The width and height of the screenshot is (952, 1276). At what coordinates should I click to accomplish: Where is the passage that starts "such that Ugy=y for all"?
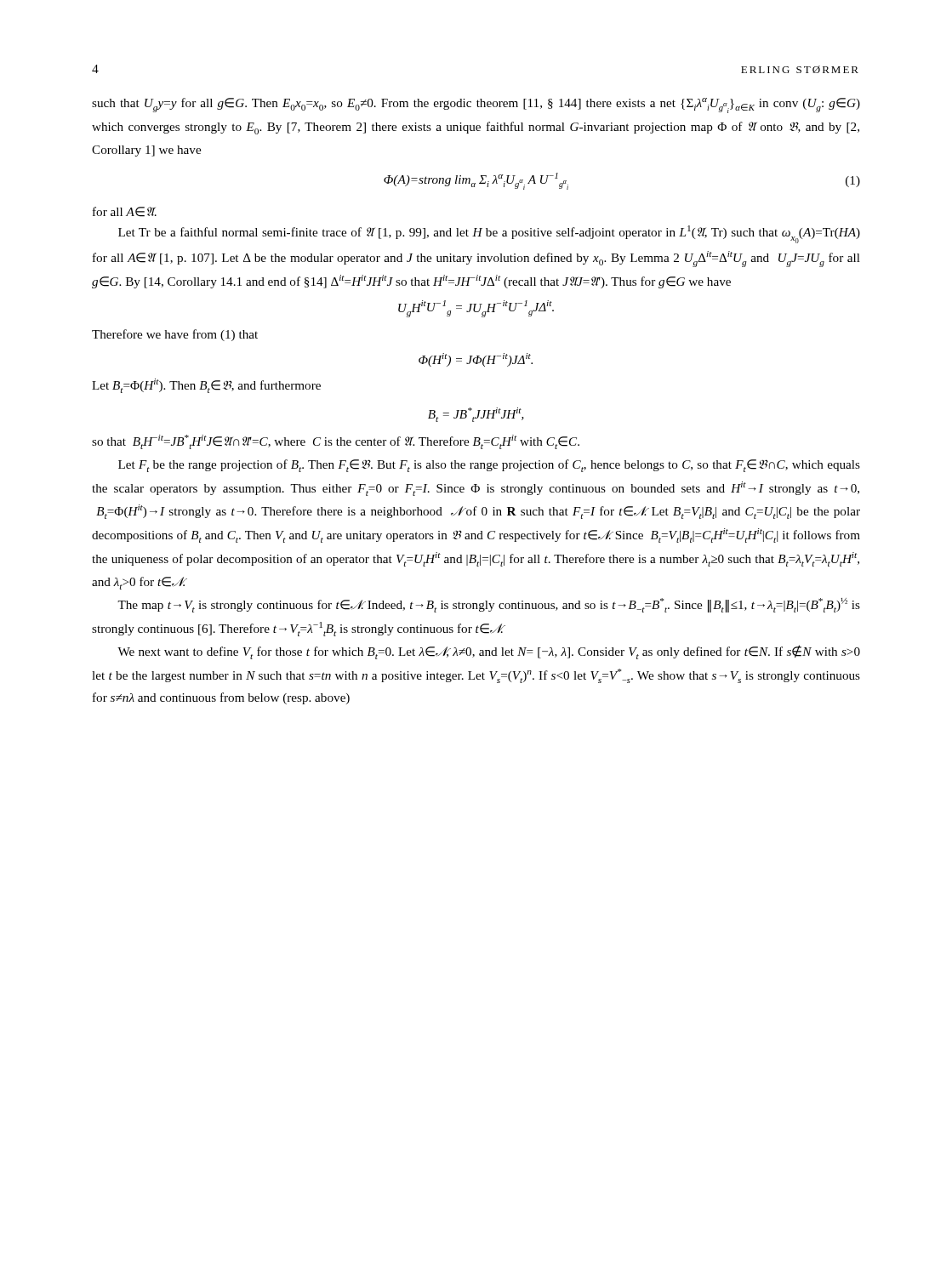[476, 126]
